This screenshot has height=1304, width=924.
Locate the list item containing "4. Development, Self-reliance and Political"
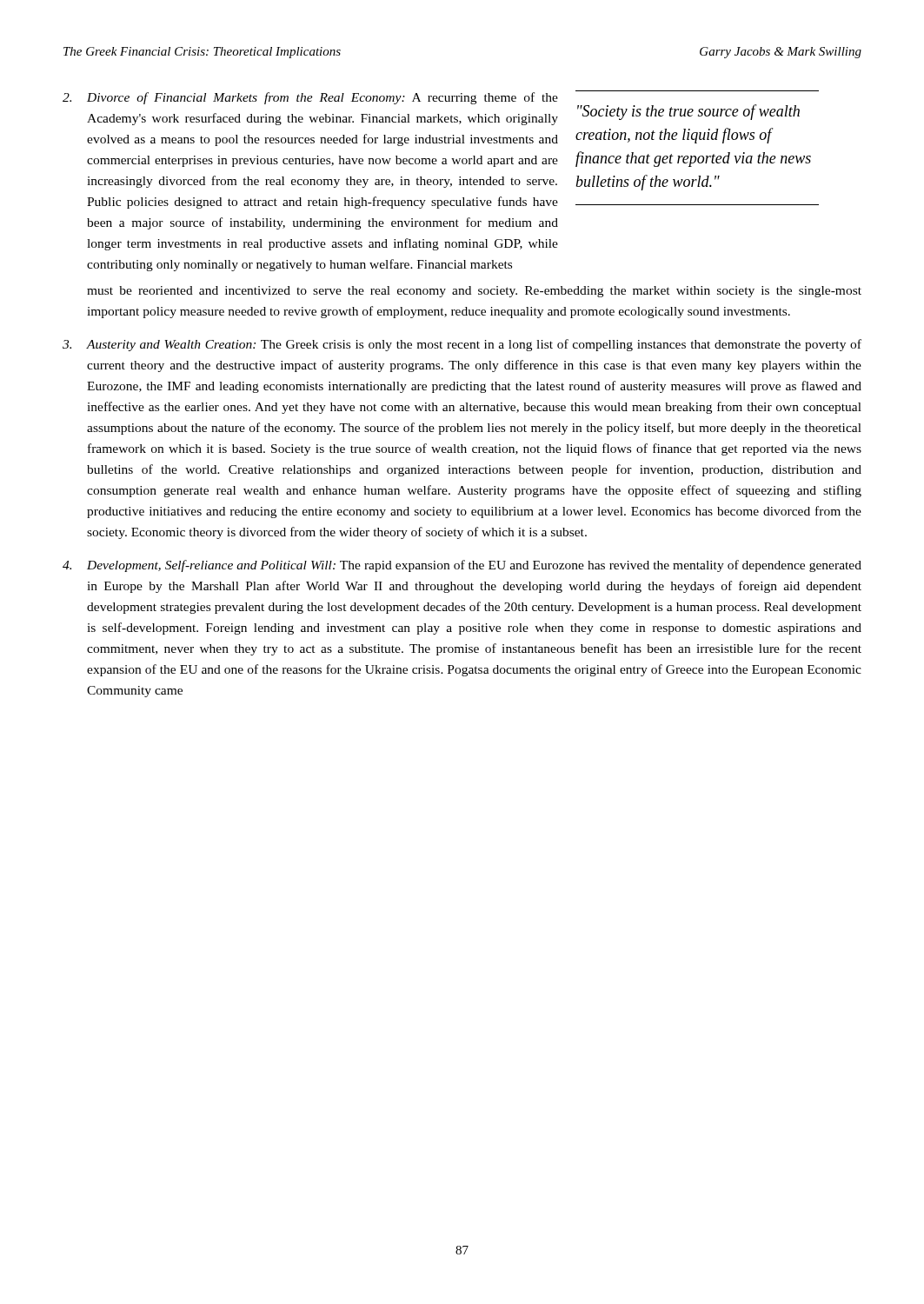pos(462,628)
